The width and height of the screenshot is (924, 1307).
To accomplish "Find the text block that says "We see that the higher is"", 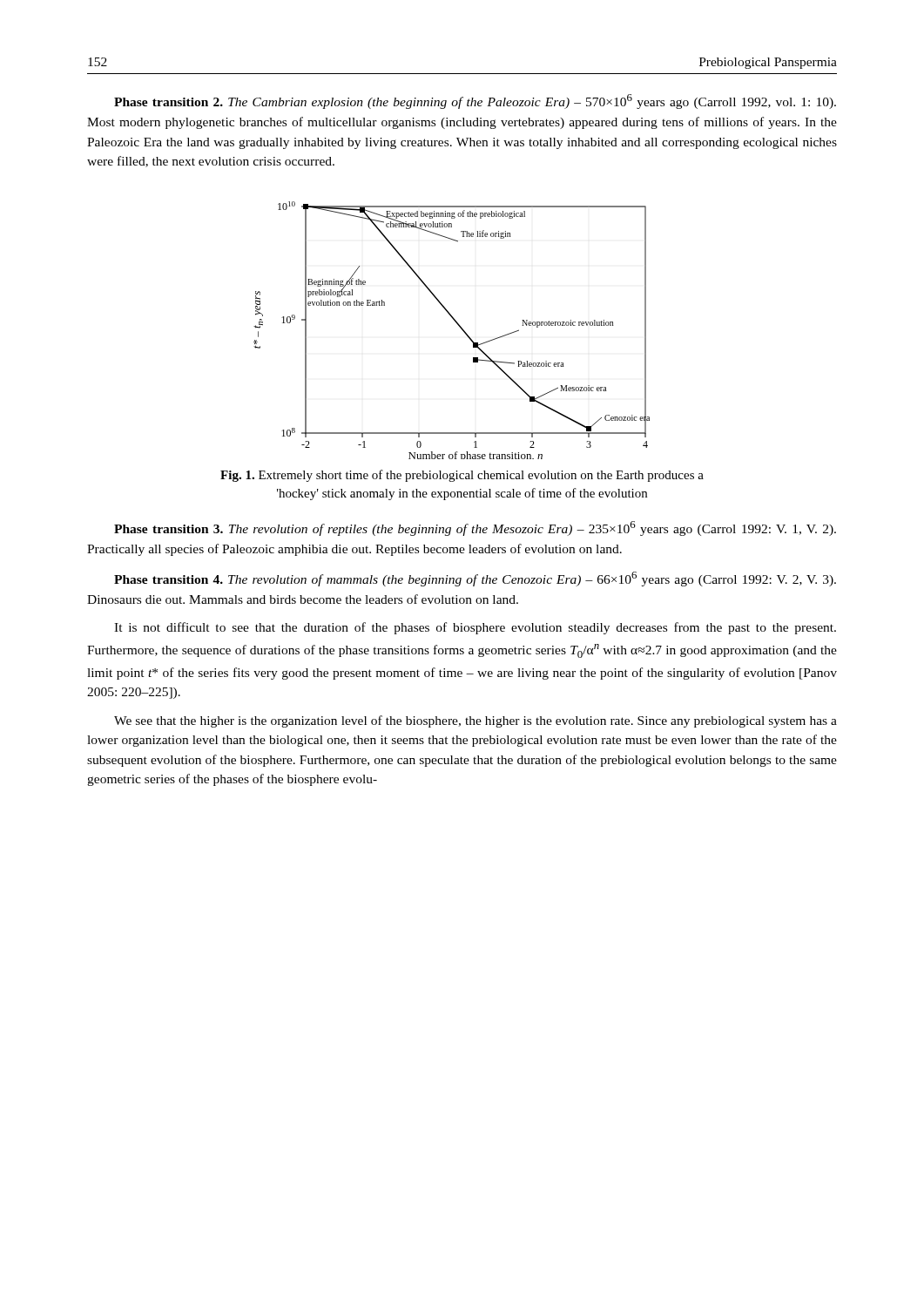I will click(462, 749).
